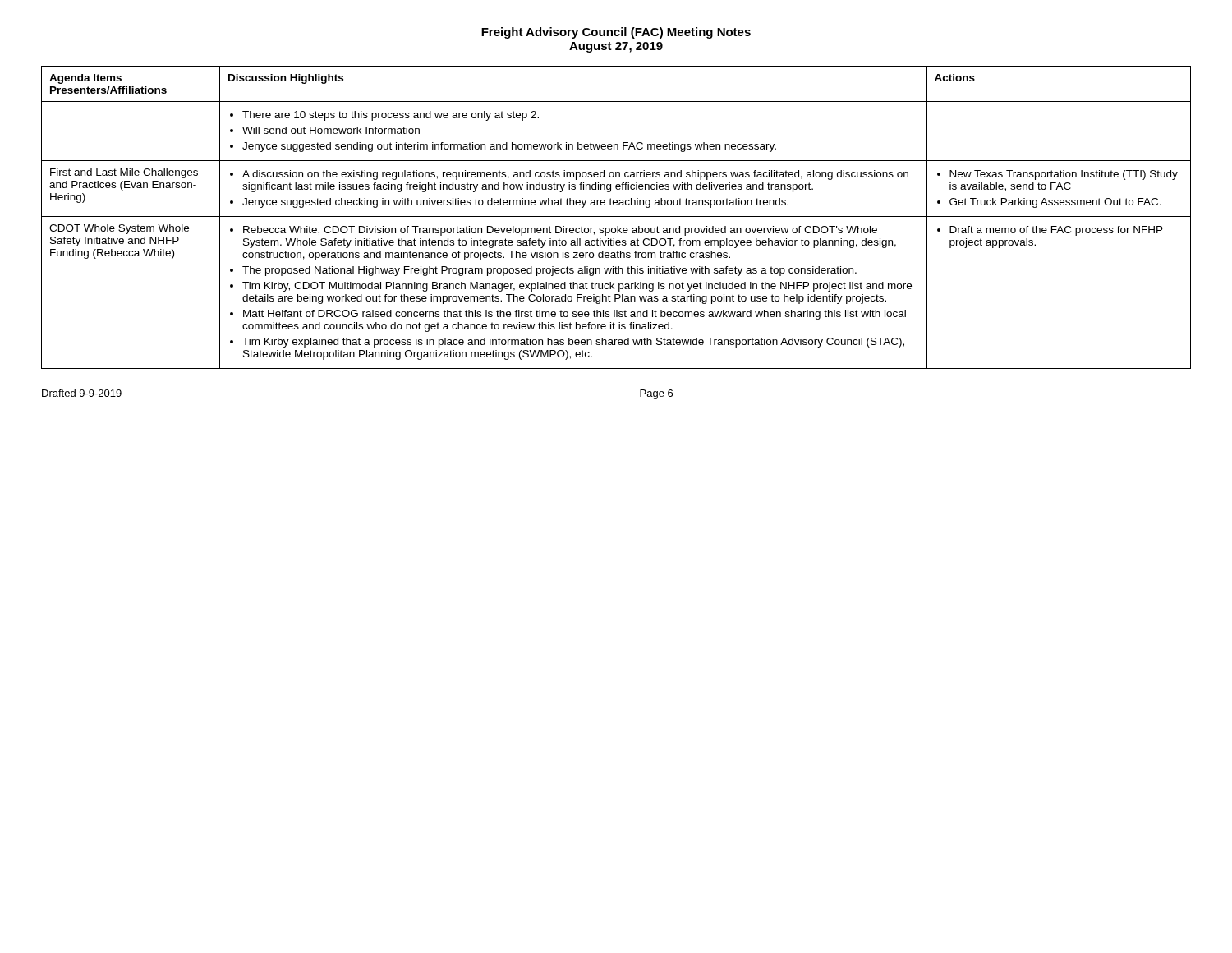Find the title on this page that starts "Freight Advisory Council (FAC) Meeting Notes August"
This screenshot has width=1232, height=953.
(616, 39)
